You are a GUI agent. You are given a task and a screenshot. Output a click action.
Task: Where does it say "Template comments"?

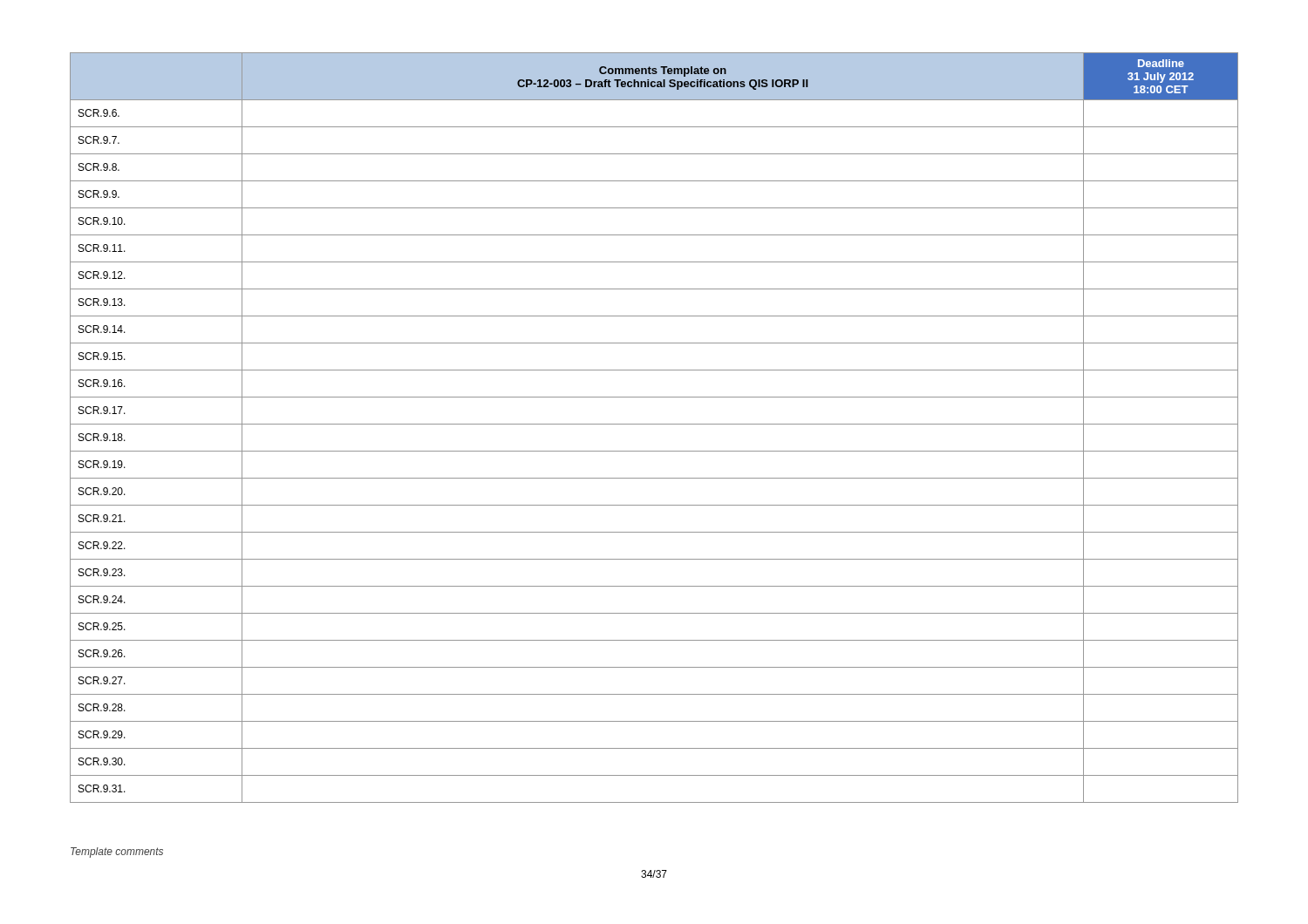117,852
